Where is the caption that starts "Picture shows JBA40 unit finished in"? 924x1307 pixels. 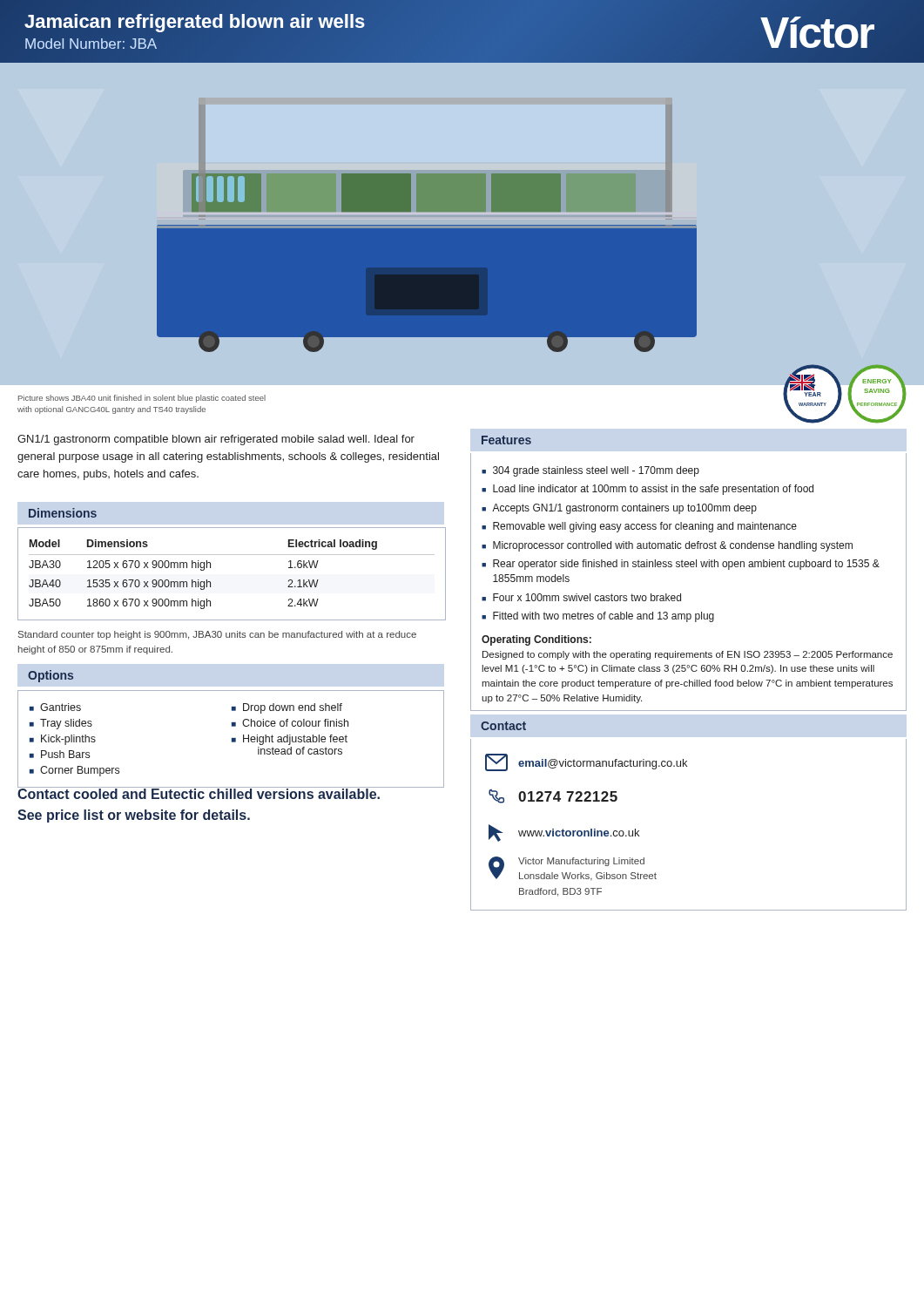tap(142, 404)
